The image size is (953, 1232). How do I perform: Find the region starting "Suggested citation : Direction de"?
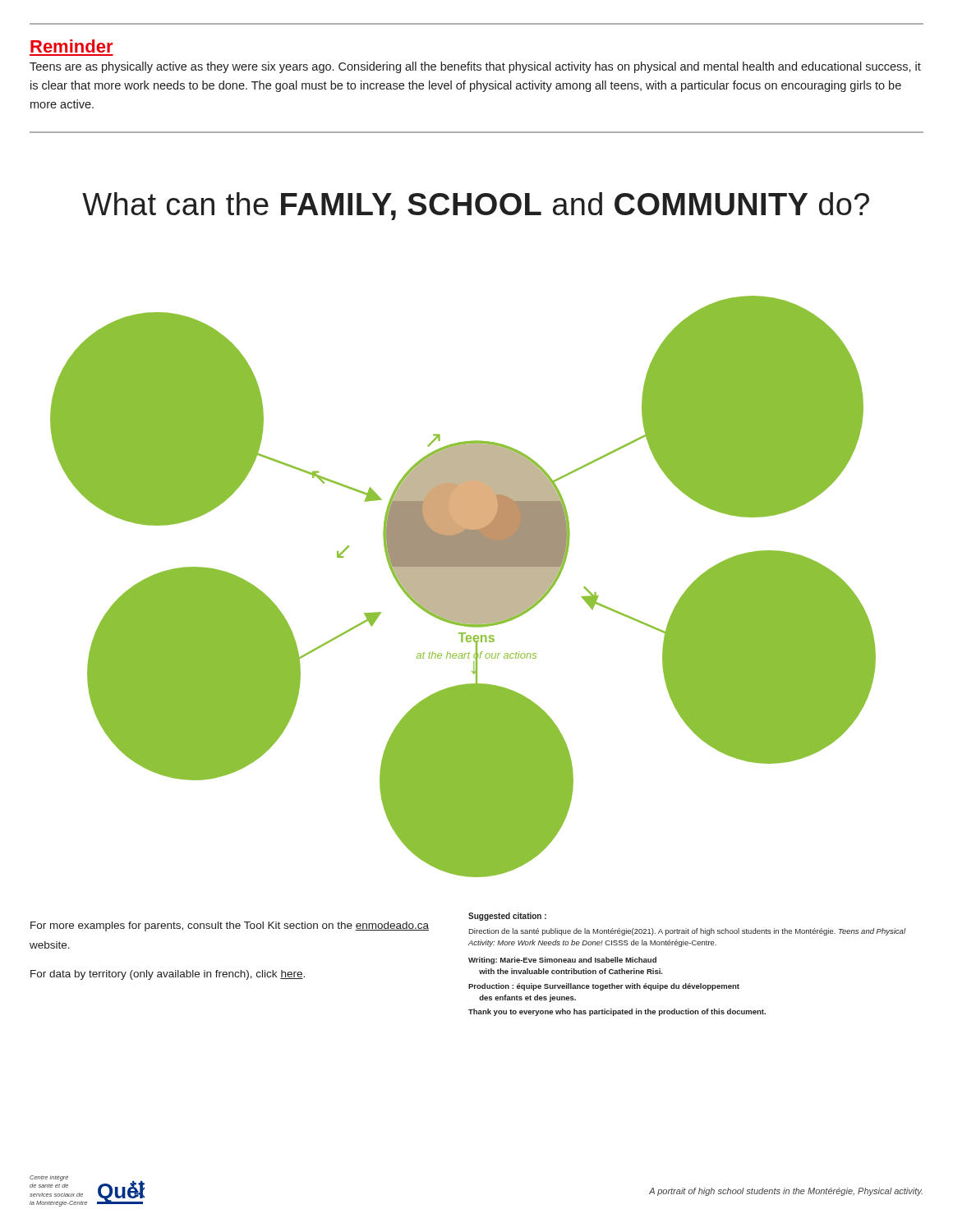507,917
